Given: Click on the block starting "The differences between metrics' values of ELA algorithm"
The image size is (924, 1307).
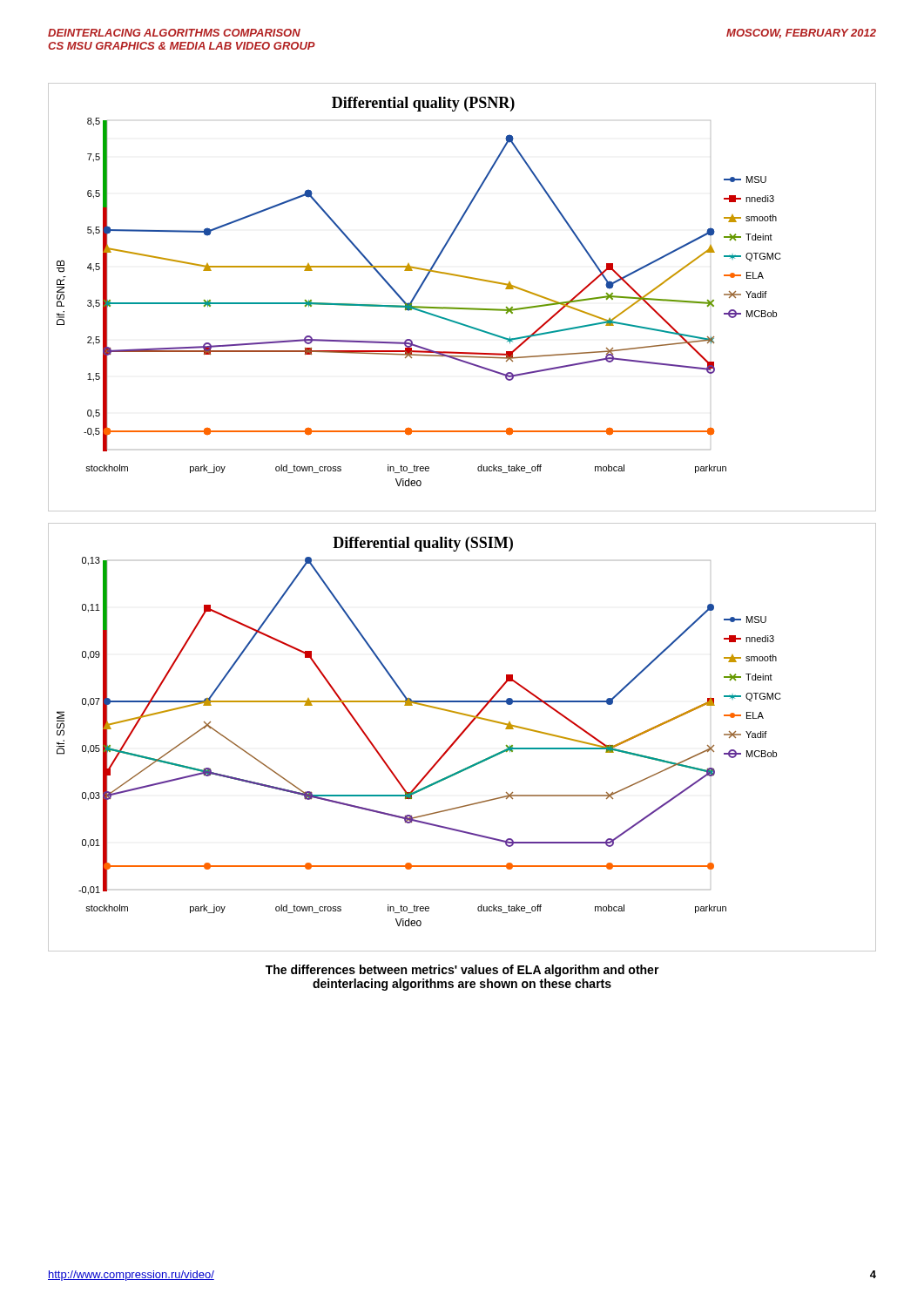Looking at the screenshot, I should pyautogui.click(x=462, y=977).
